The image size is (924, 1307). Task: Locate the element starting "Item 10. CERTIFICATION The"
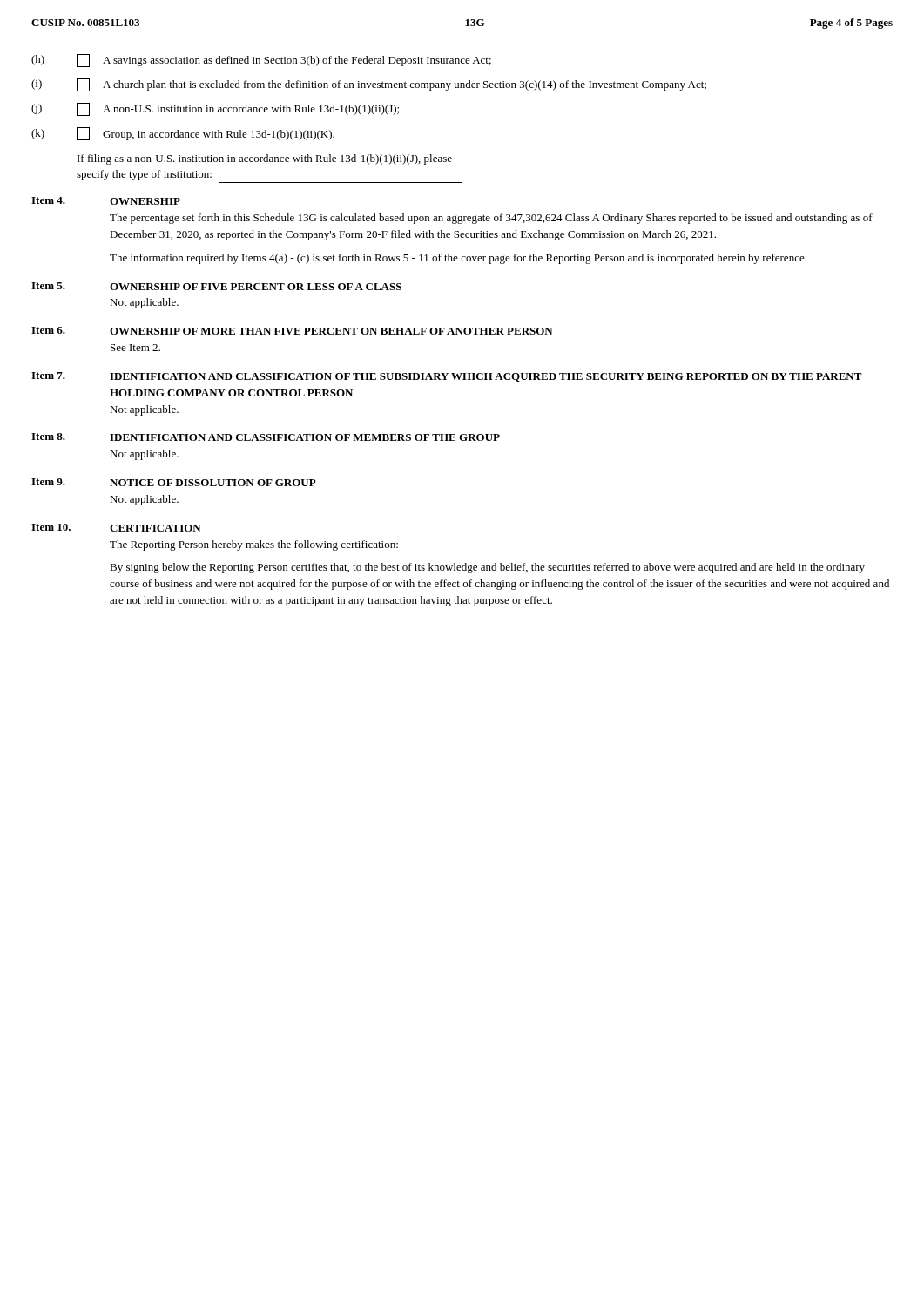[x=462, y=565]
